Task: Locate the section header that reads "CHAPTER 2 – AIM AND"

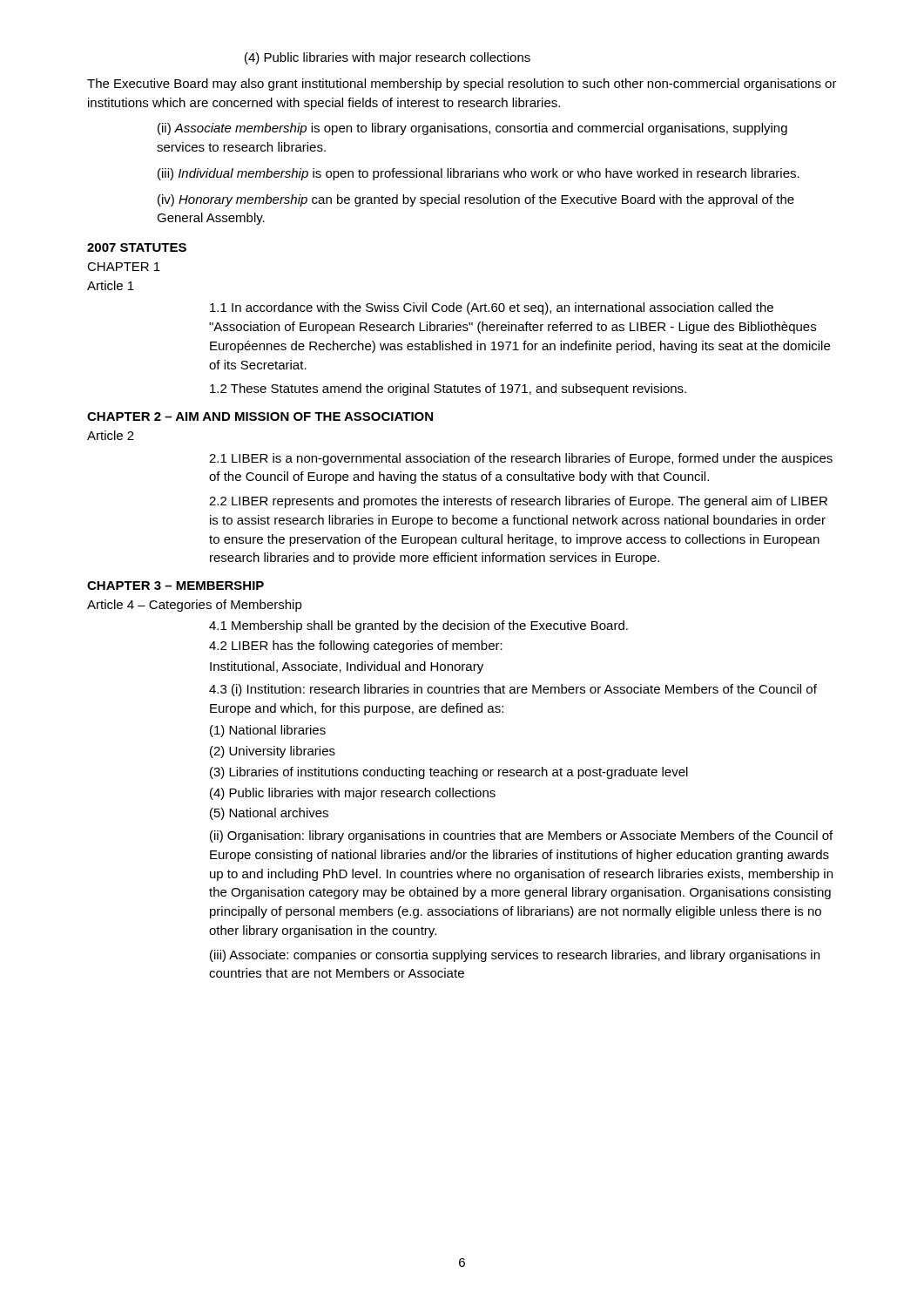Action: click(260, 416)
